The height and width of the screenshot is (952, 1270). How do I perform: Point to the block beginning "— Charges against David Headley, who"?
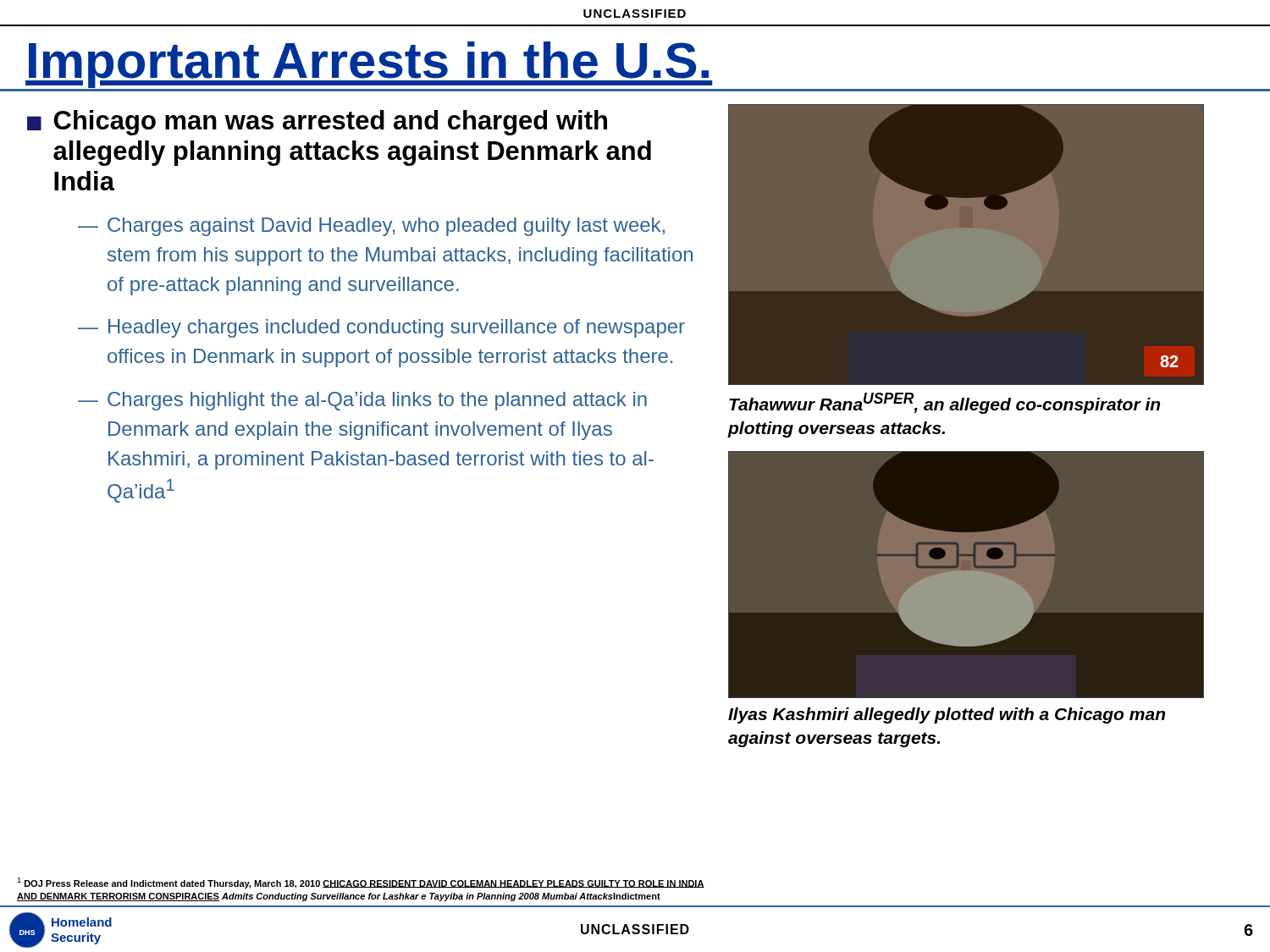tap(386, 255)
